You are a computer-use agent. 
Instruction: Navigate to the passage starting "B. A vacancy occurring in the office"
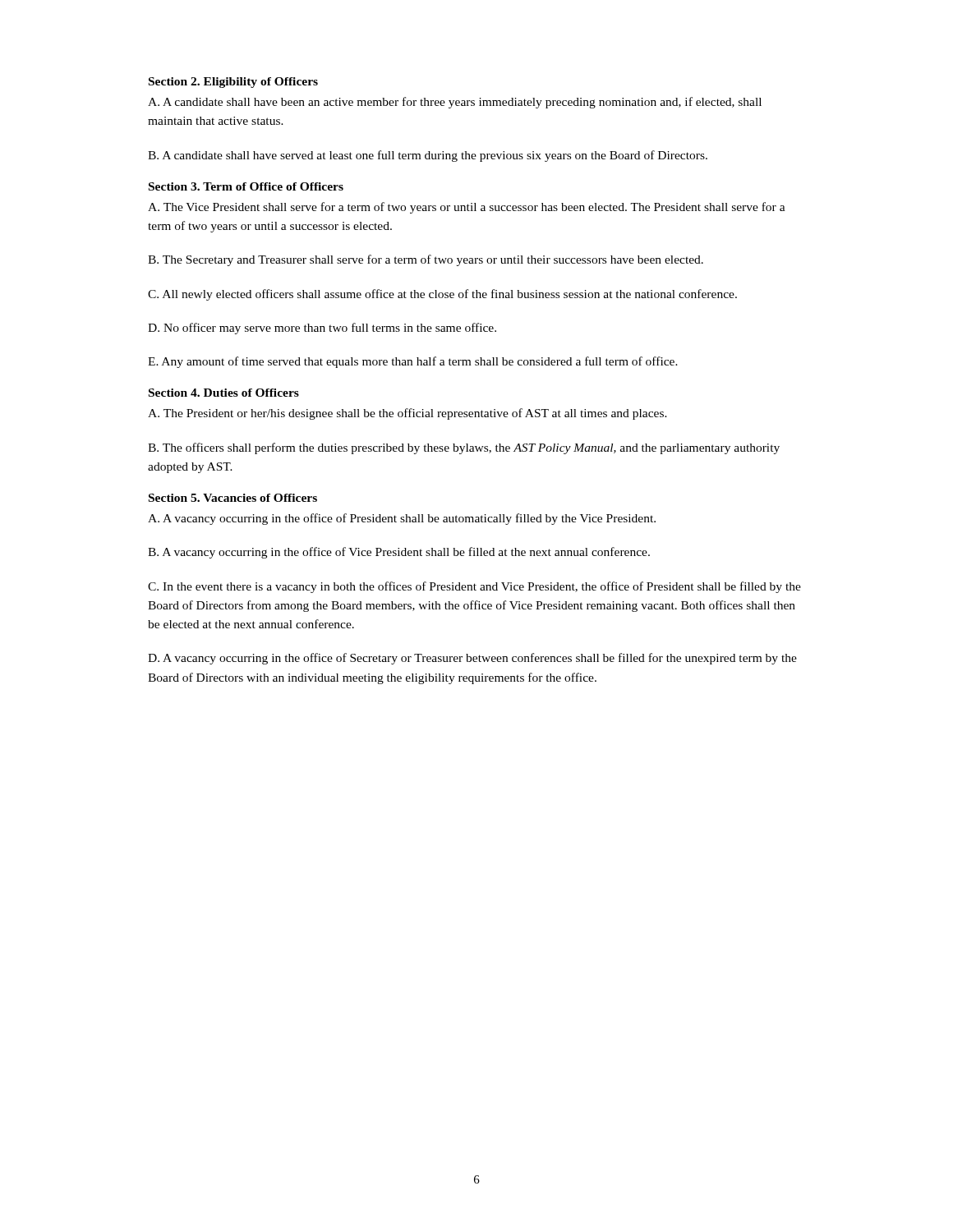pos(476,552)
